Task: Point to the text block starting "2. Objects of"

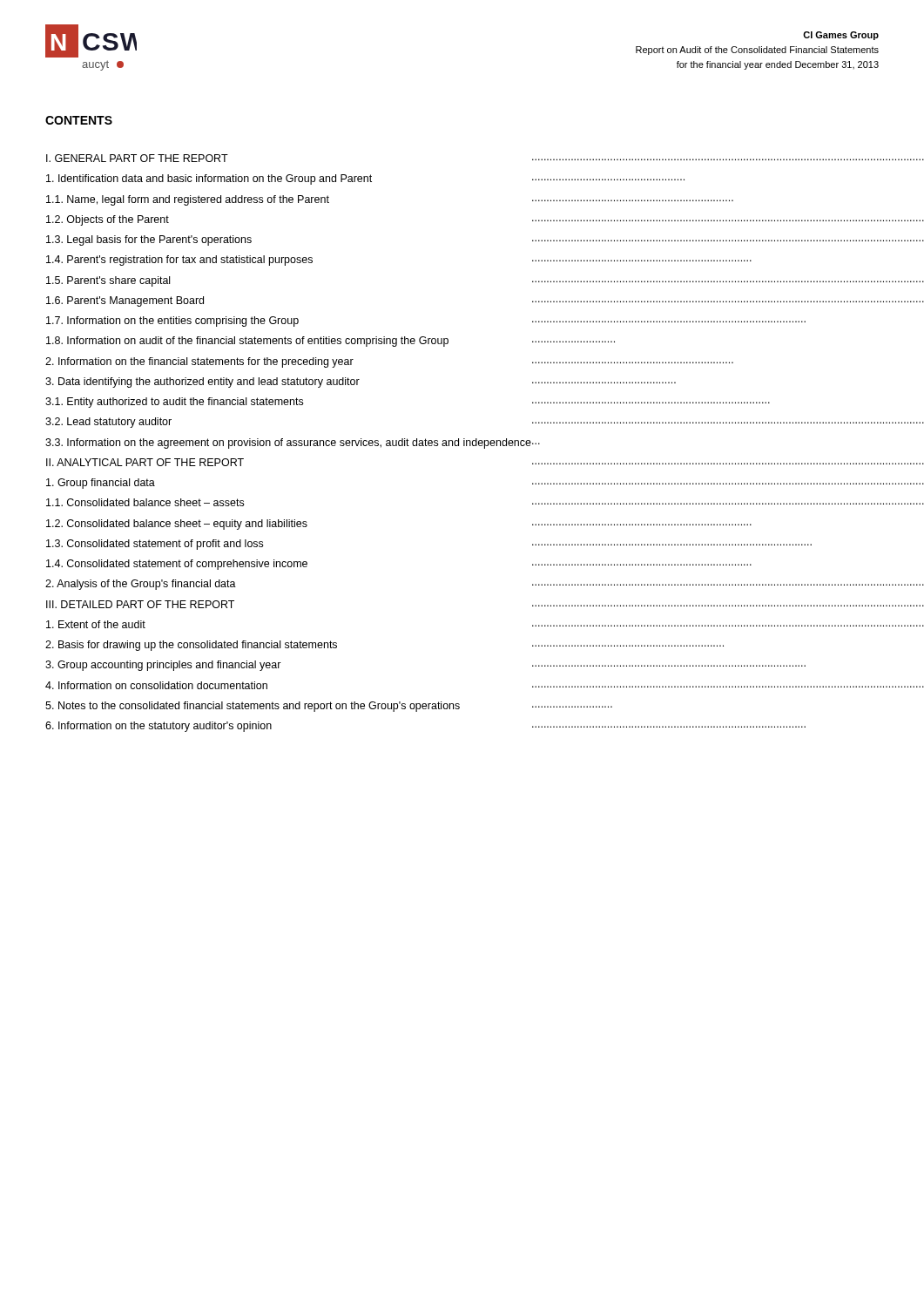Action: point(111,220)
